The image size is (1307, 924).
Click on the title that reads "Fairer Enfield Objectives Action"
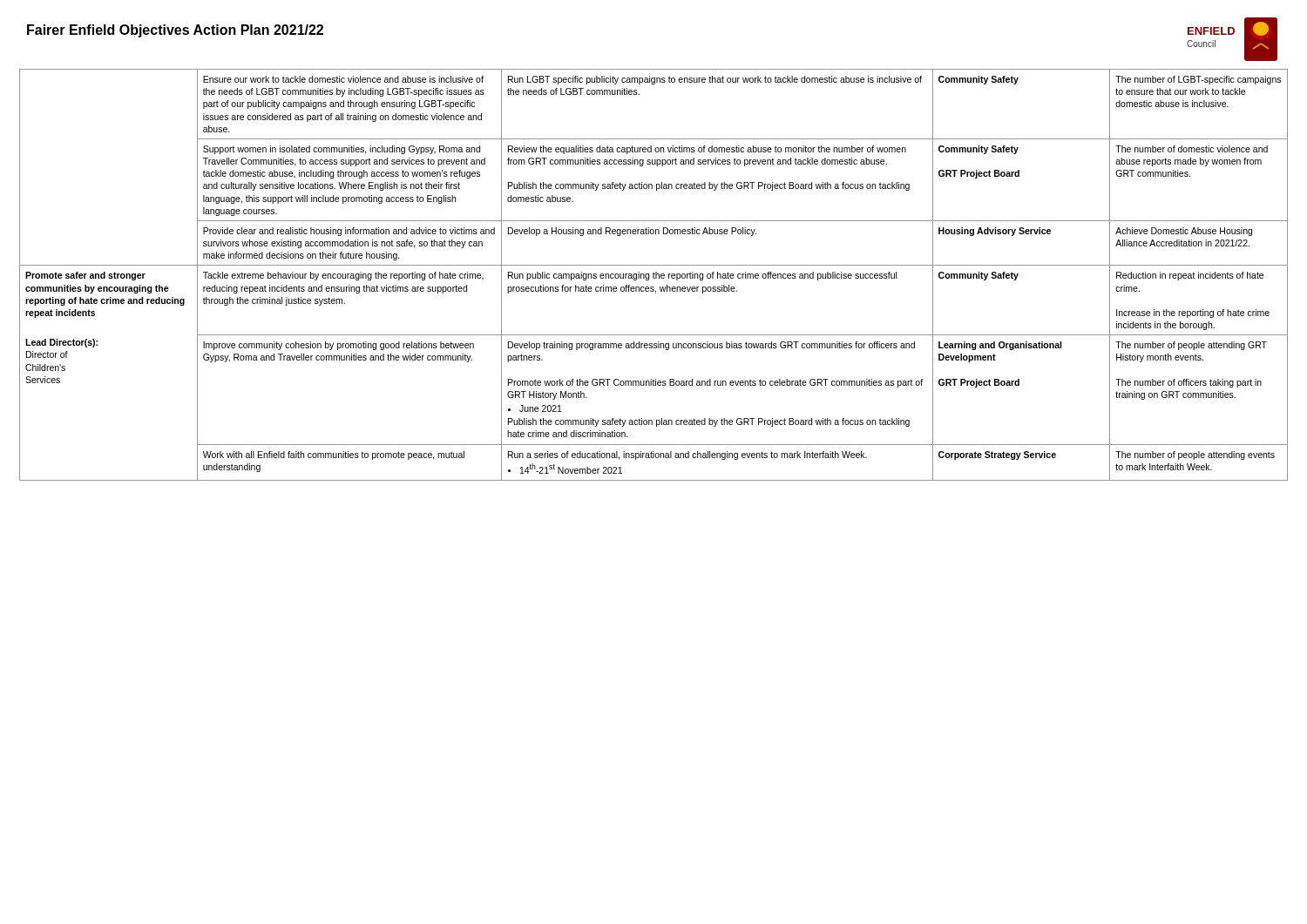click(175, 30)
